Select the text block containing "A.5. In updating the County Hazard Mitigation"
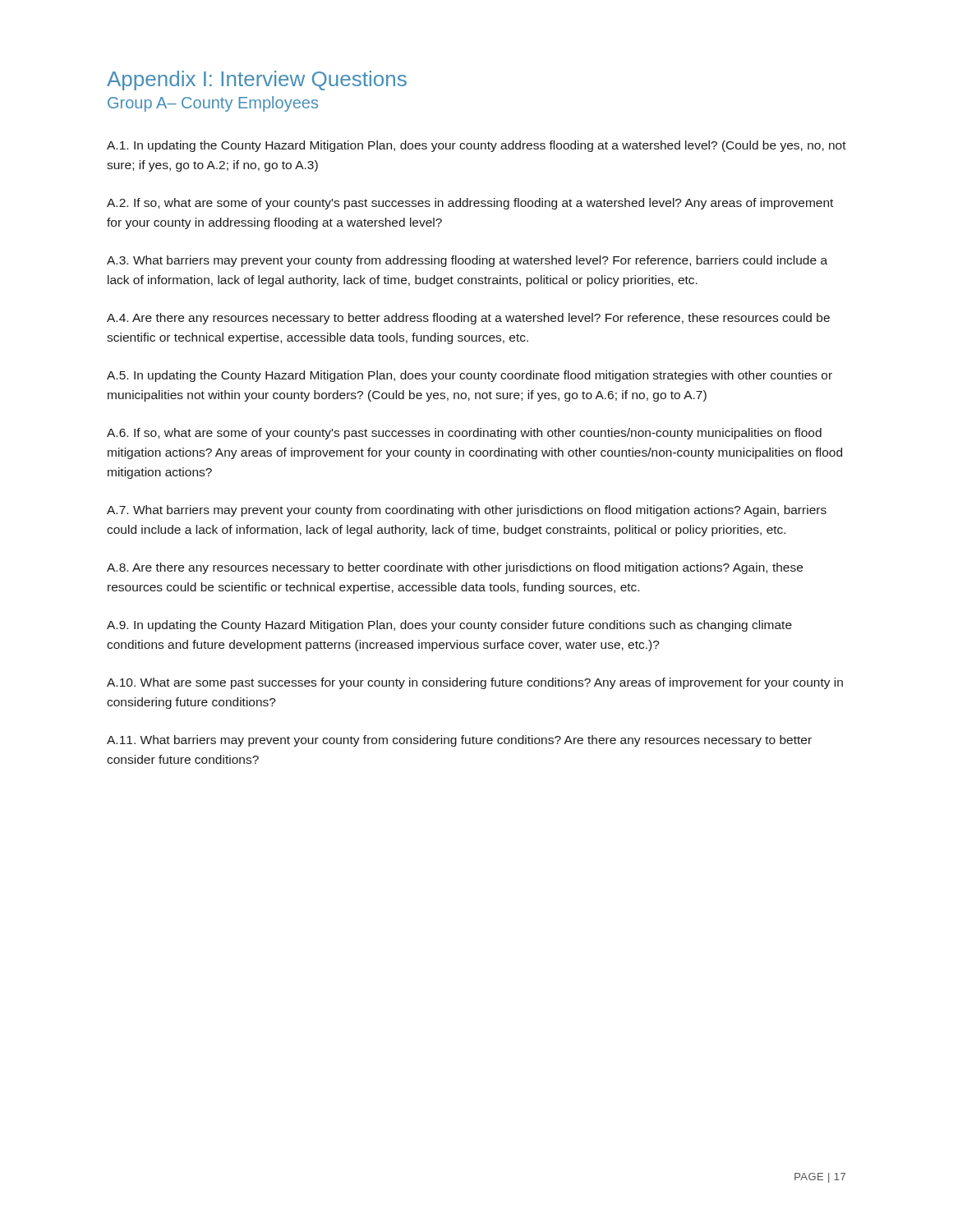 coord(470,385)
